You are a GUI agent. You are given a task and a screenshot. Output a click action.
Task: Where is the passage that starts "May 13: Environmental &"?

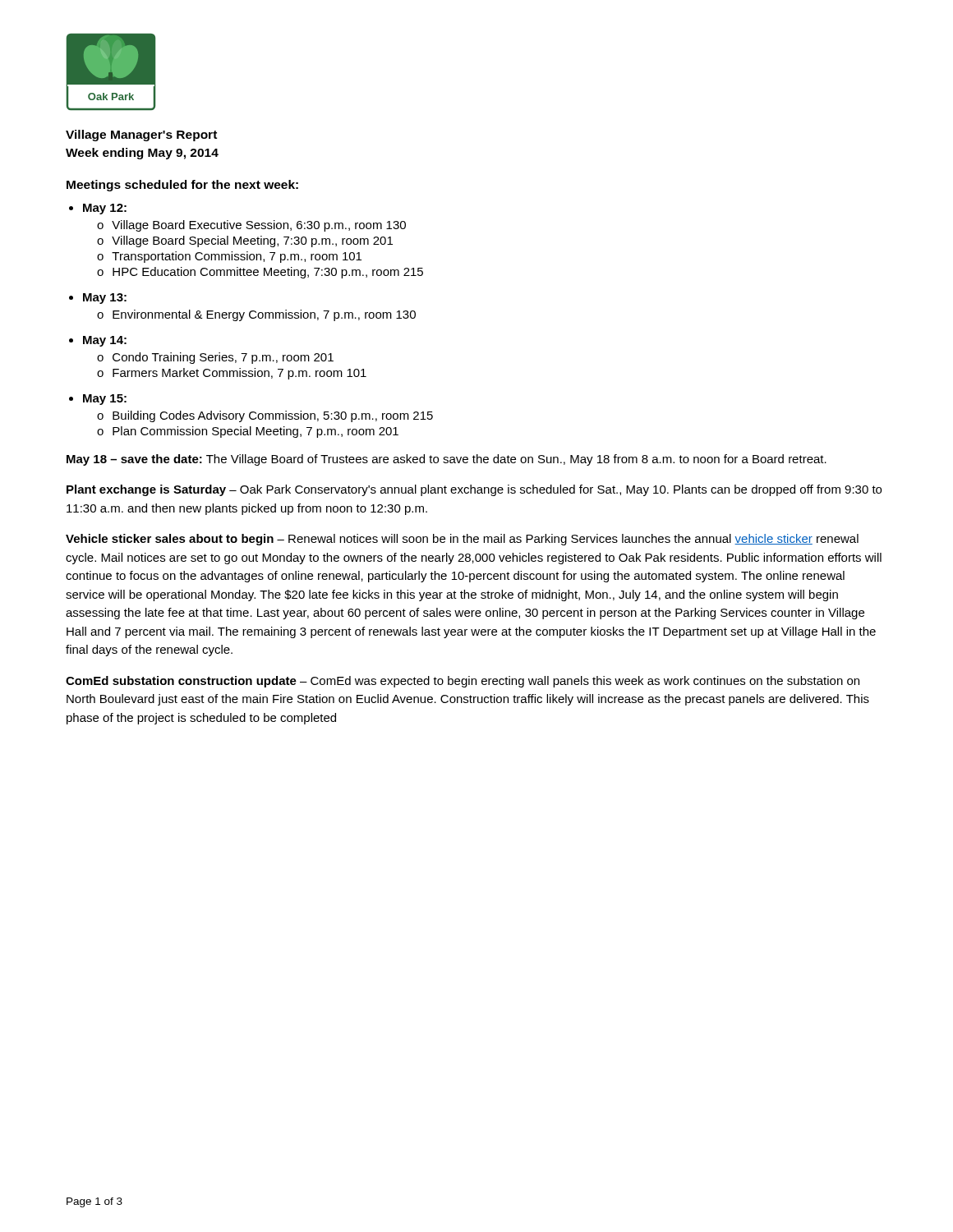point(105,299)
